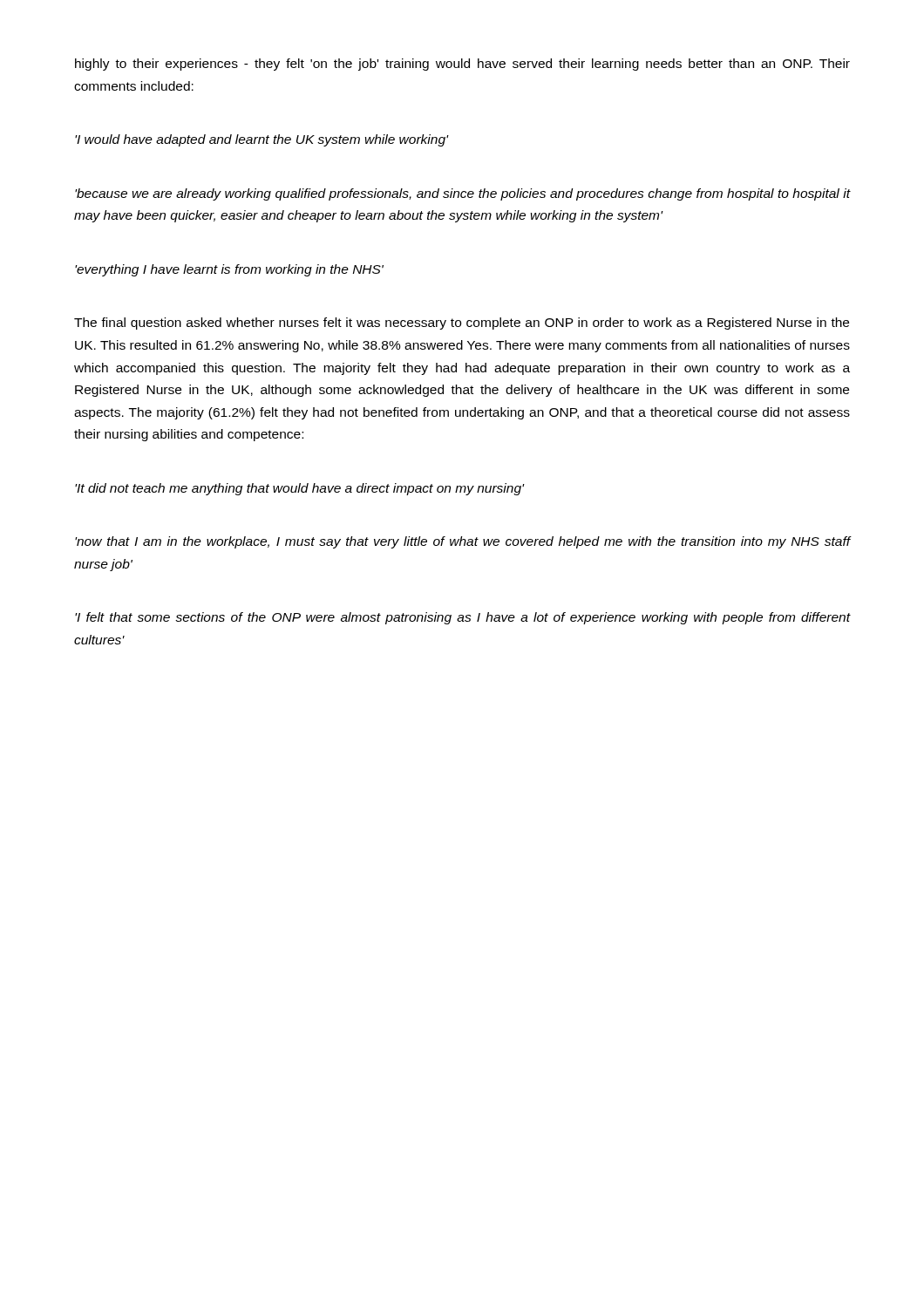Navigate to the passage starting "'now that I am in"
The image size is (924, 1308).
(x=462, y=552)
